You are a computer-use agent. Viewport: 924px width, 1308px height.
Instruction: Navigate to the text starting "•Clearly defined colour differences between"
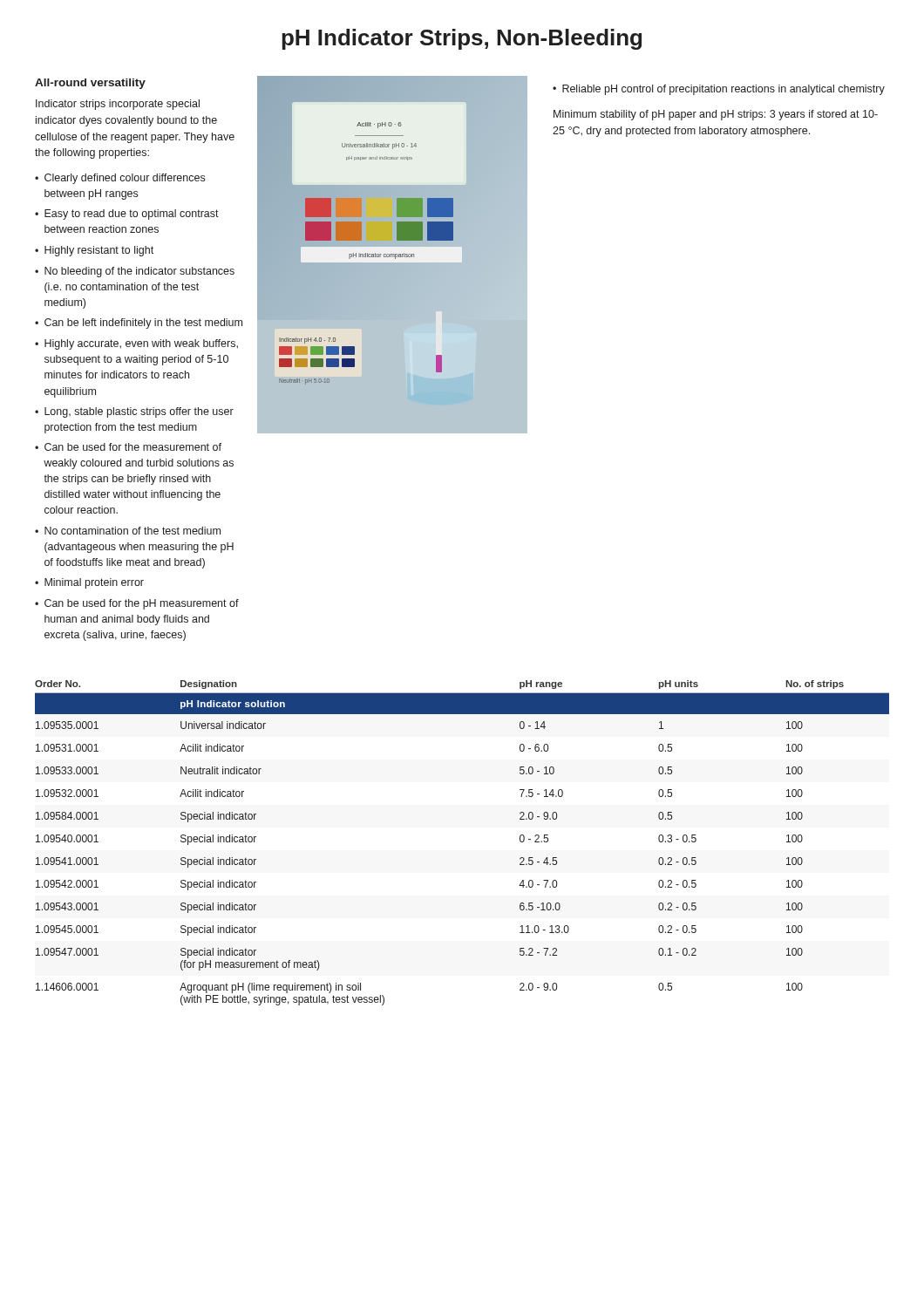coord(139,186)
